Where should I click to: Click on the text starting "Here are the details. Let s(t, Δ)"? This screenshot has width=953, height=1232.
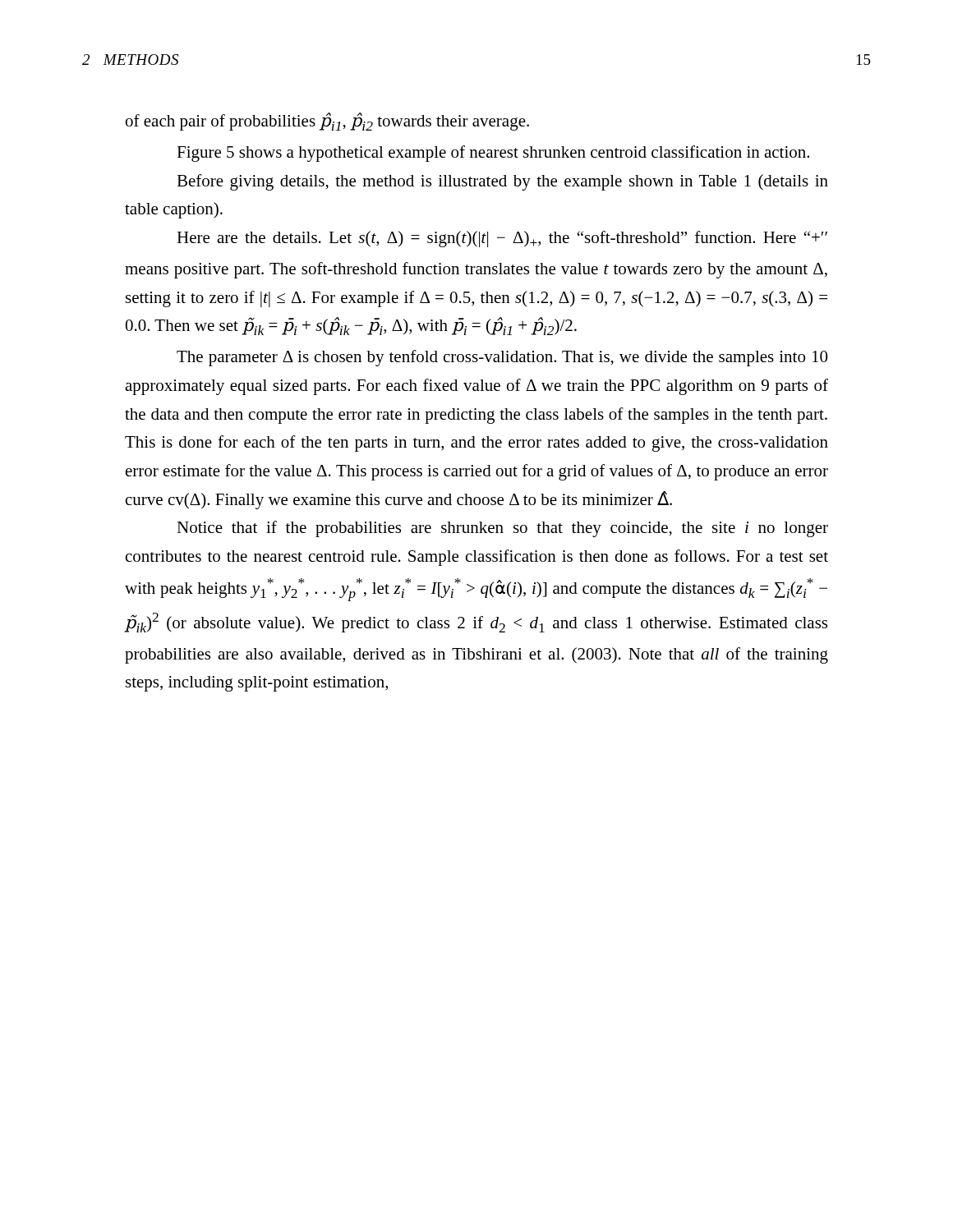point(476,283)
